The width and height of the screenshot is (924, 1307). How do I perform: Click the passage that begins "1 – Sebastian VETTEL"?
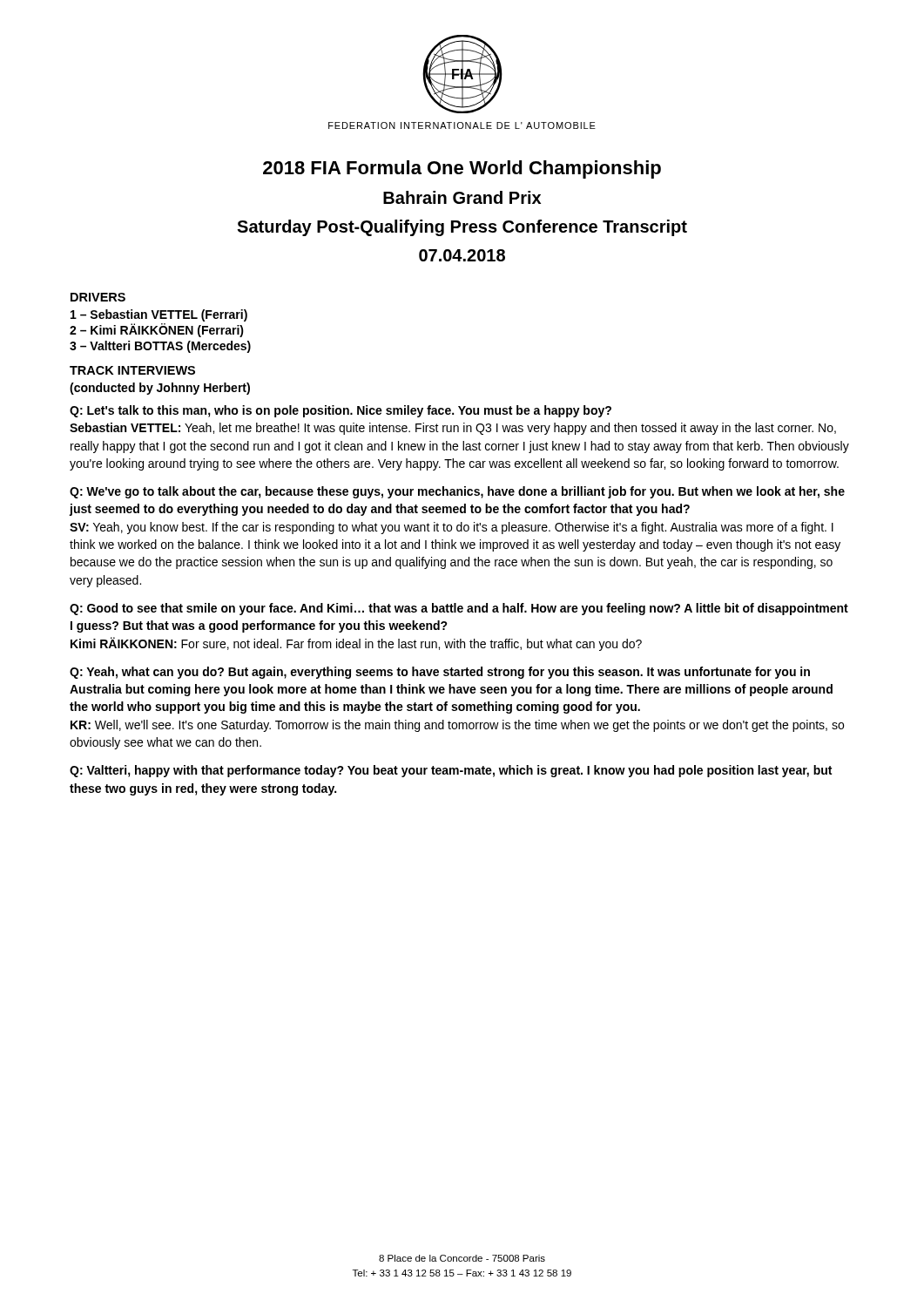pyautogui.click(x=159, y=315)
